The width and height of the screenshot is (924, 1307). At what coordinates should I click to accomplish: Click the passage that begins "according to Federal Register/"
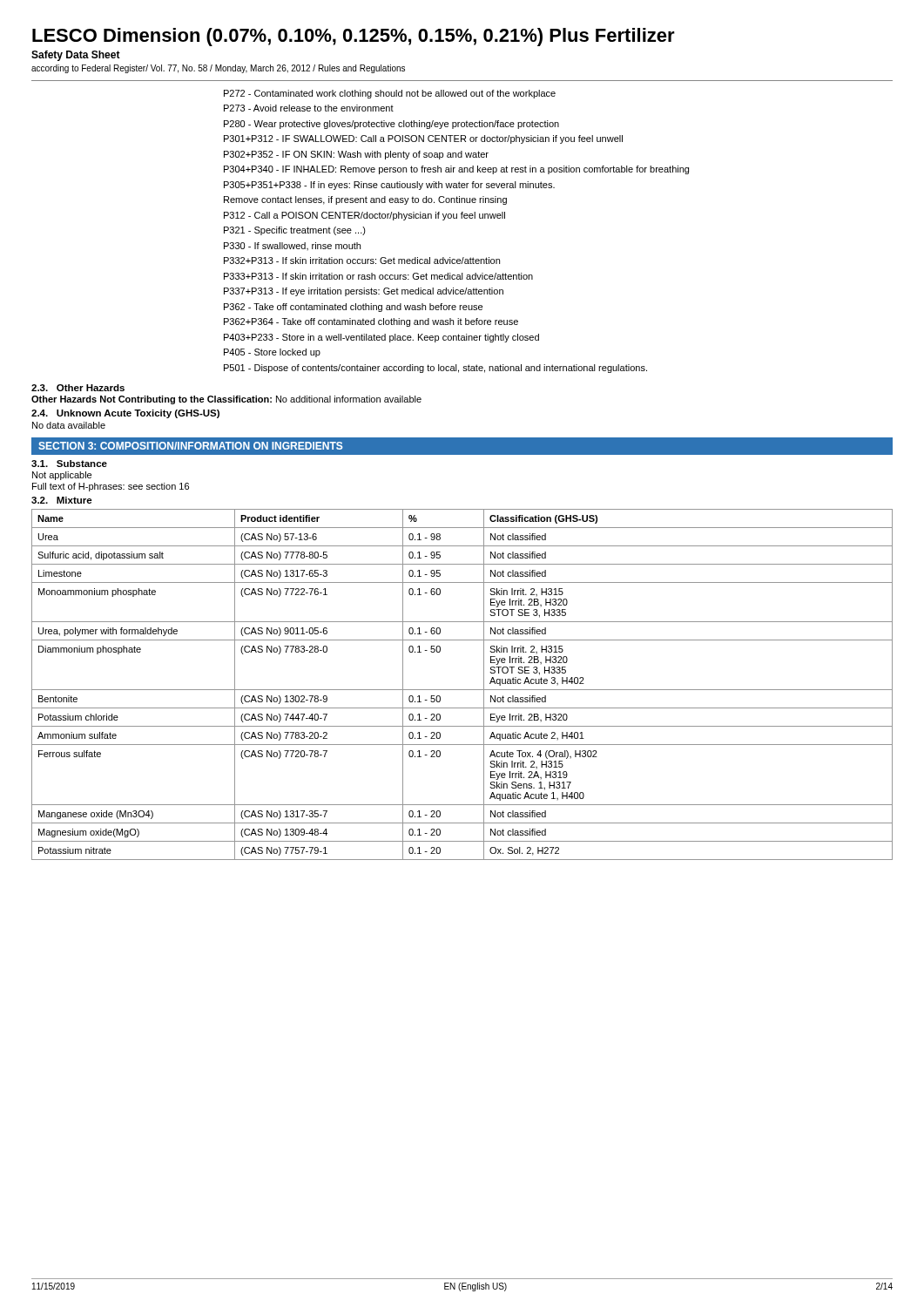click(x=218, y=68)
